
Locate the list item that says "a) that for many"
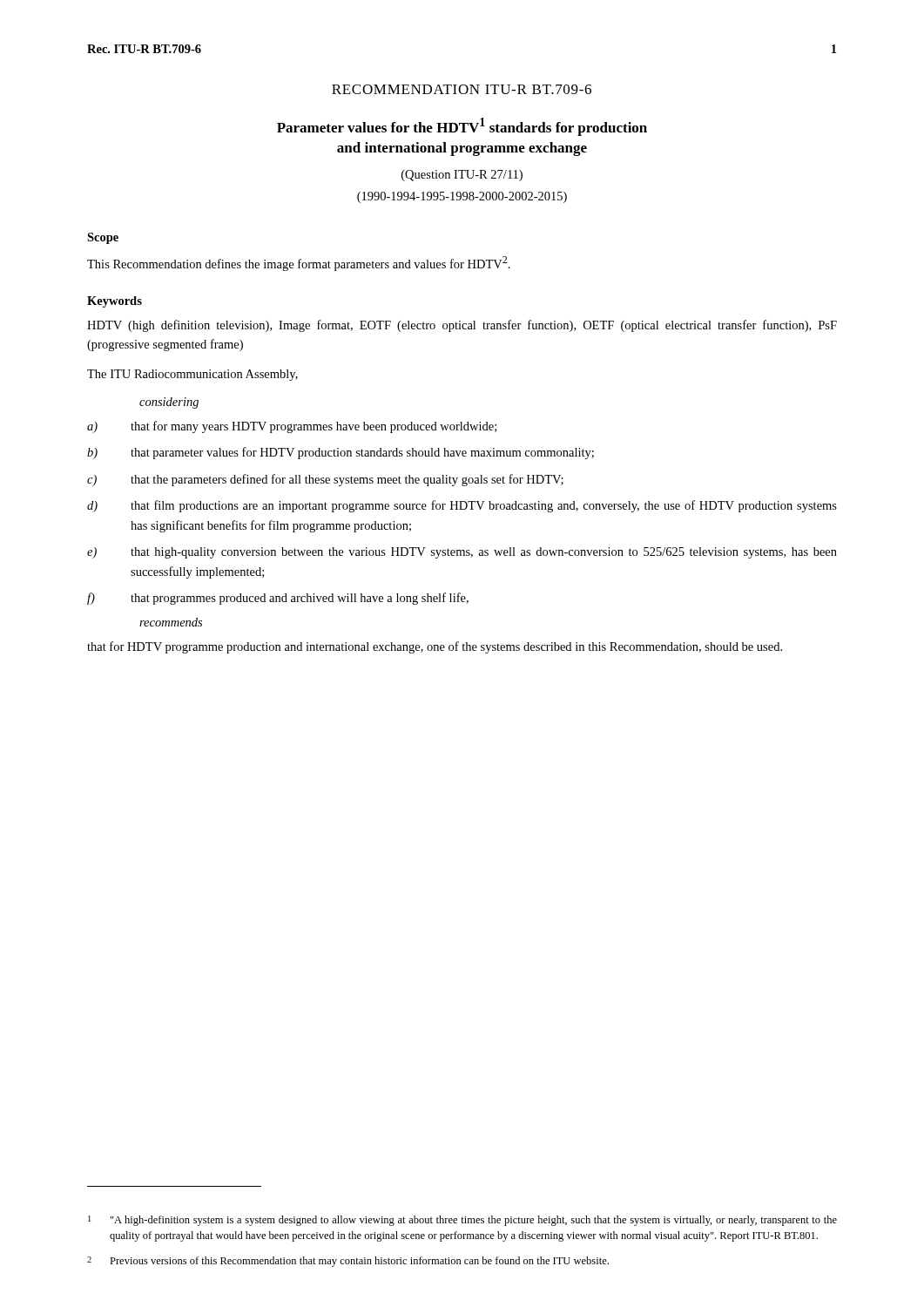pos(462,426)
